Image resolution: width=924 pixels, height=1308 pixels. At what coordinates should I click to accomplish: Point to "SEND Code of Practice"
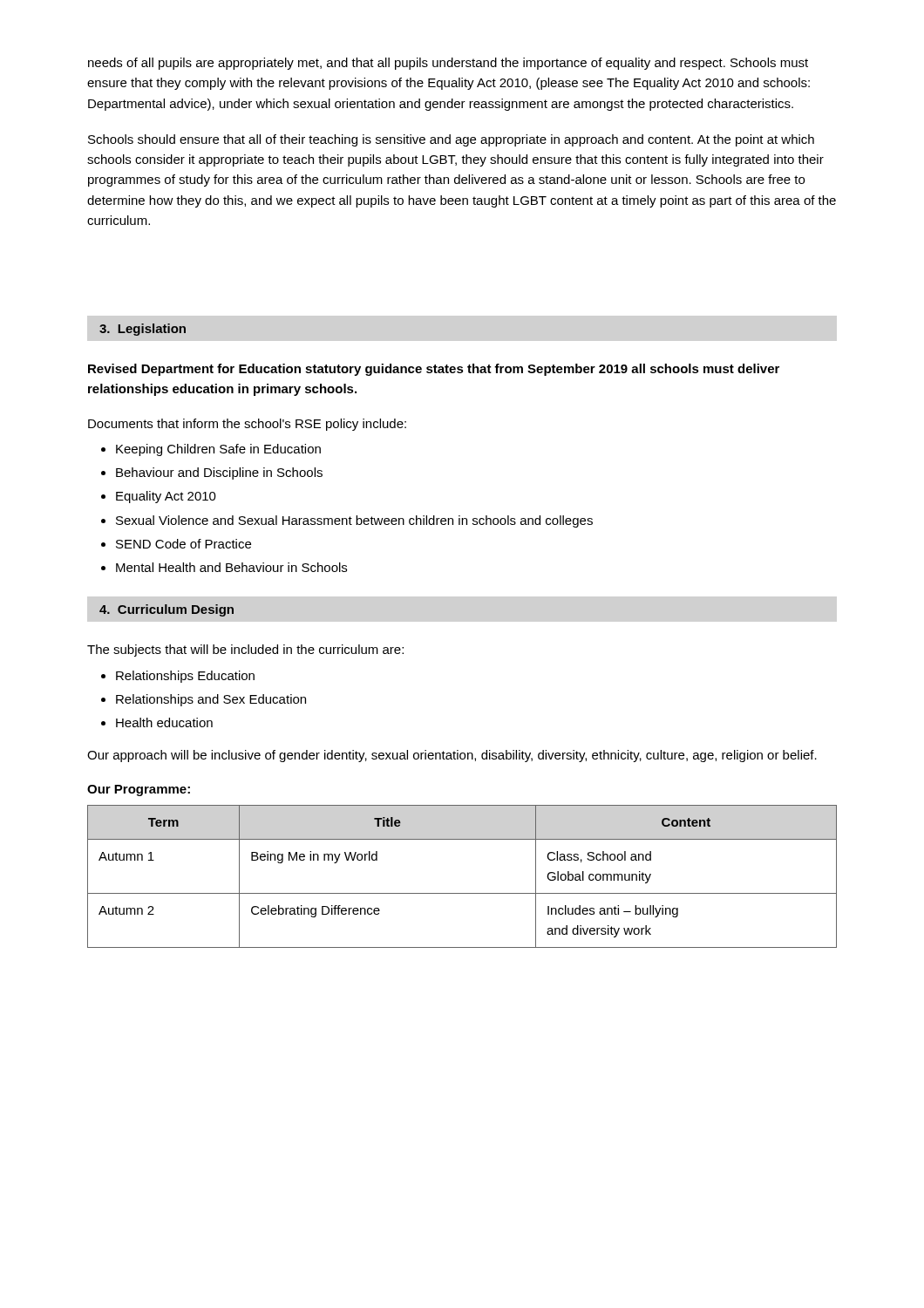point(183,543)
